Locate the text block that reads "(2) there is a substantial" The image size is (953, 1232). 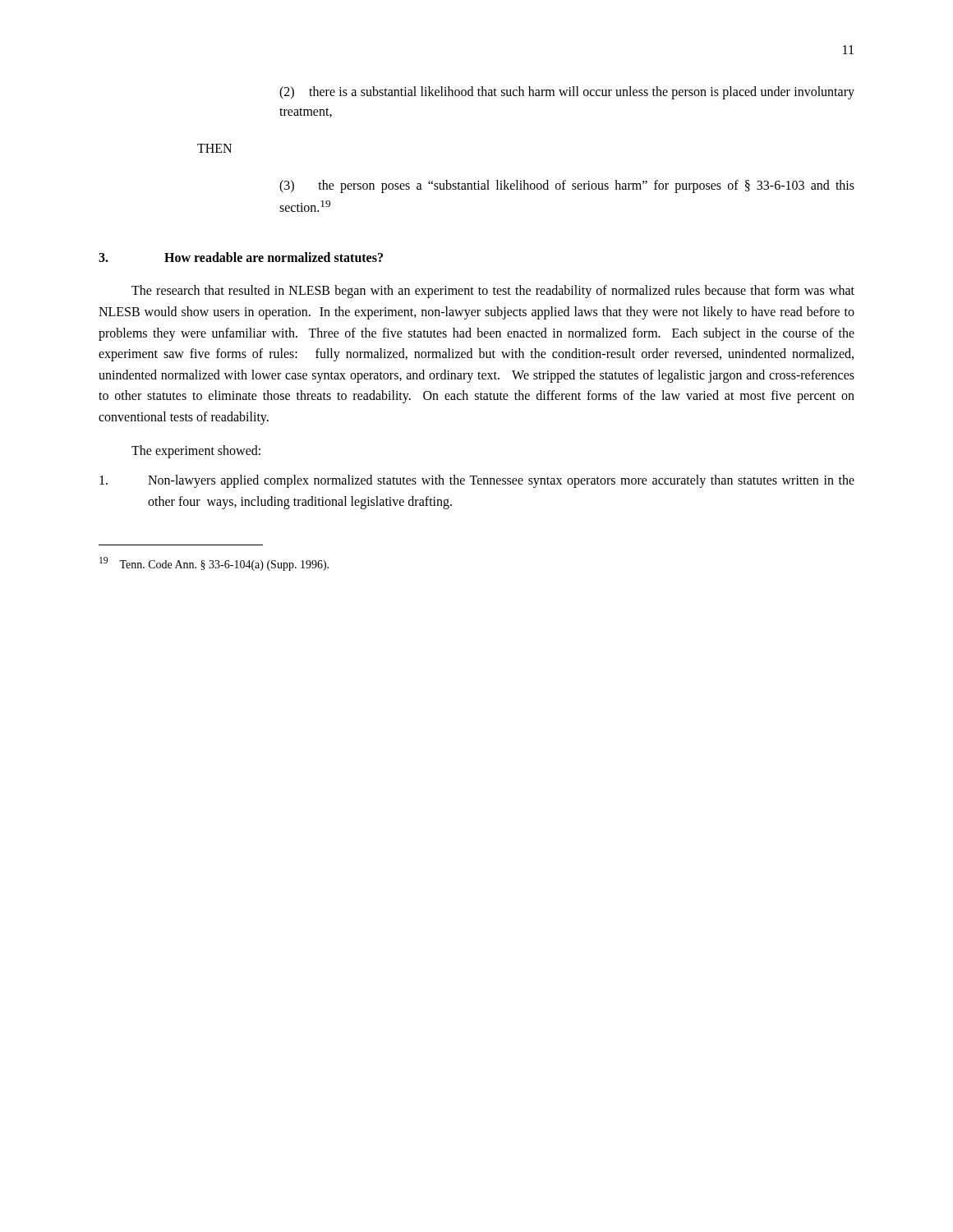[567, 101]
